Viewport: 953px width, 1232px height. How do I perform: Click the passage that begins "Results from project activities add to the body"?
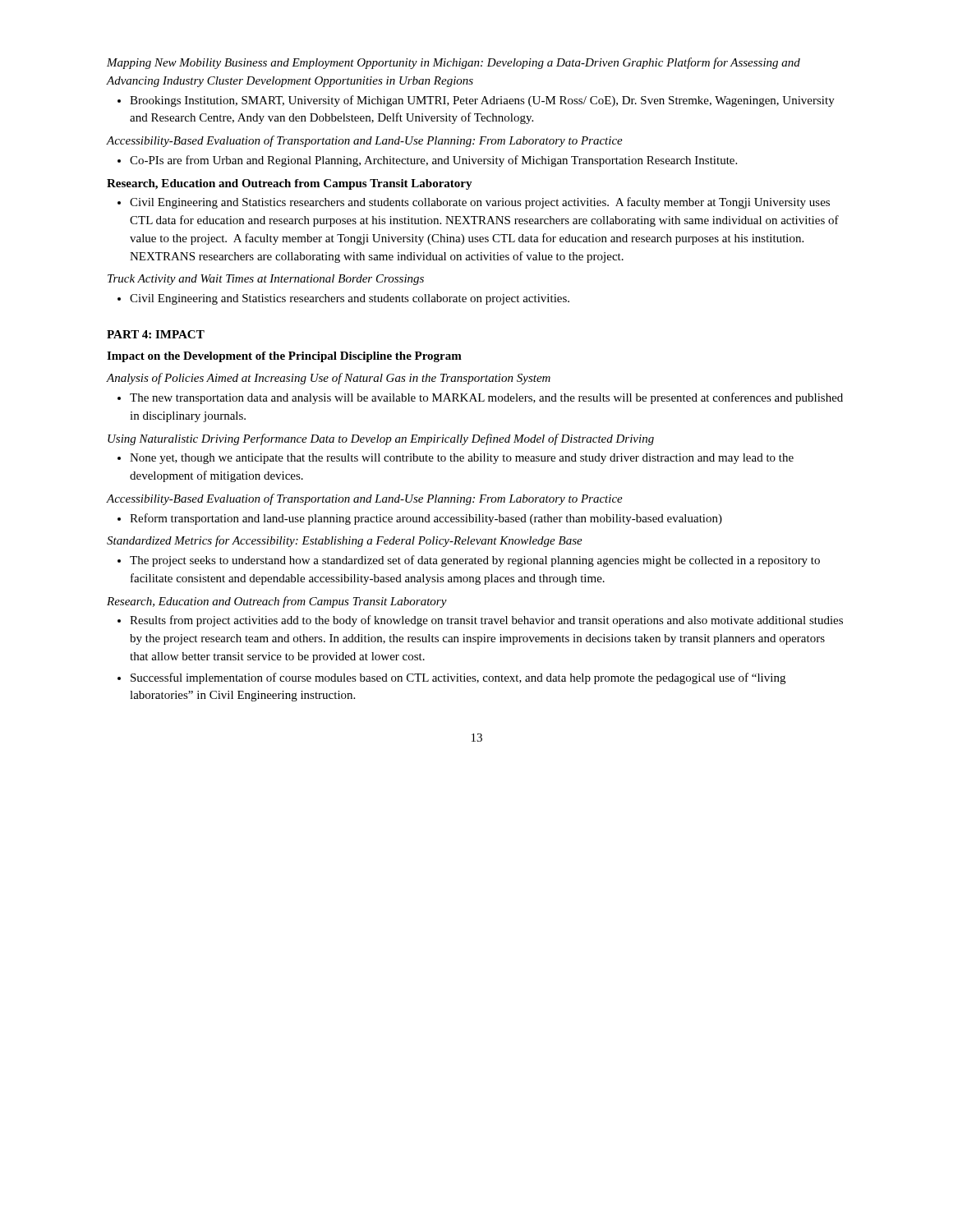pos(480,621)
